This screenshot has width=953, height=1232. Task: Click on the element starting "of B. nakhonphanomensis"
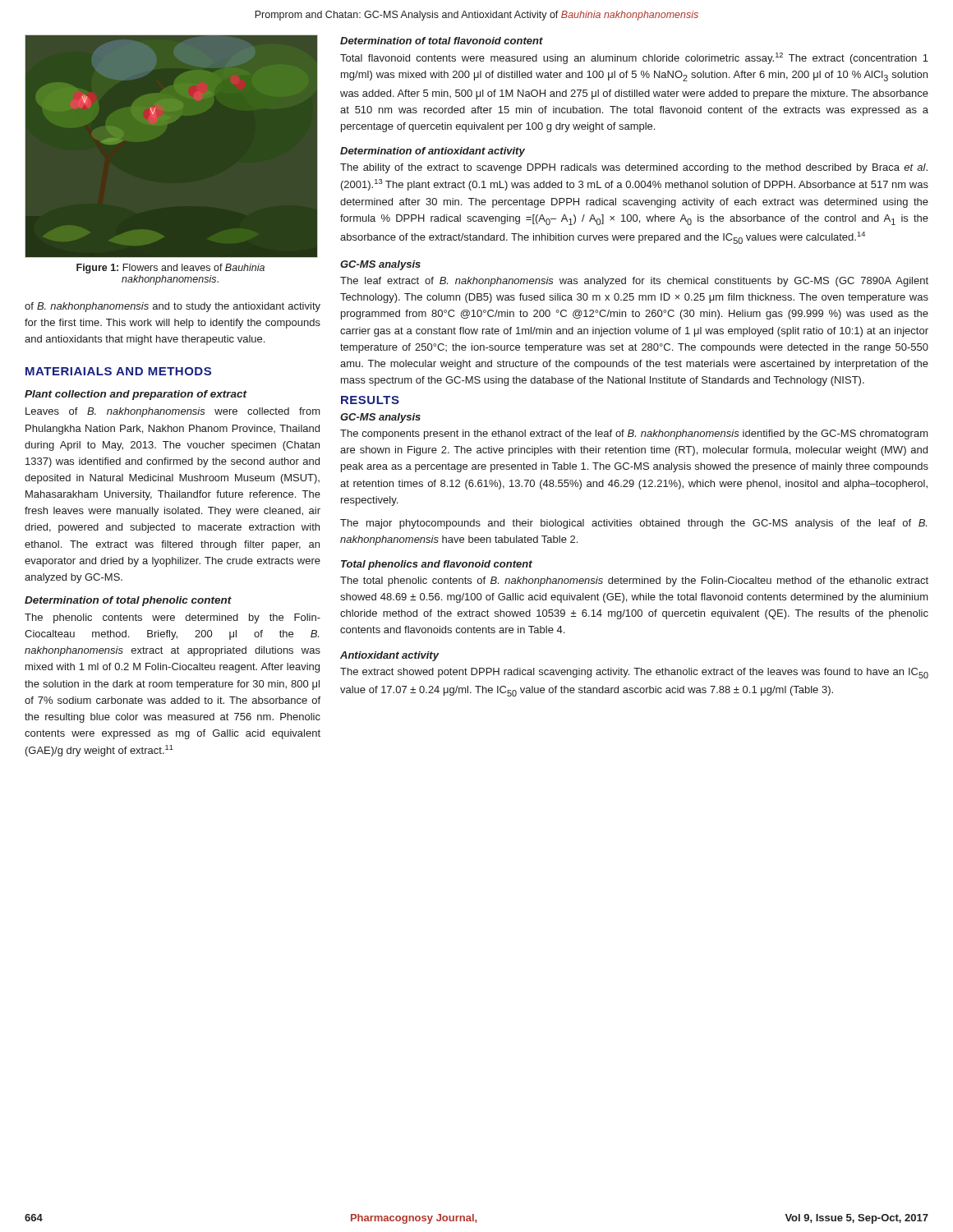173,322
